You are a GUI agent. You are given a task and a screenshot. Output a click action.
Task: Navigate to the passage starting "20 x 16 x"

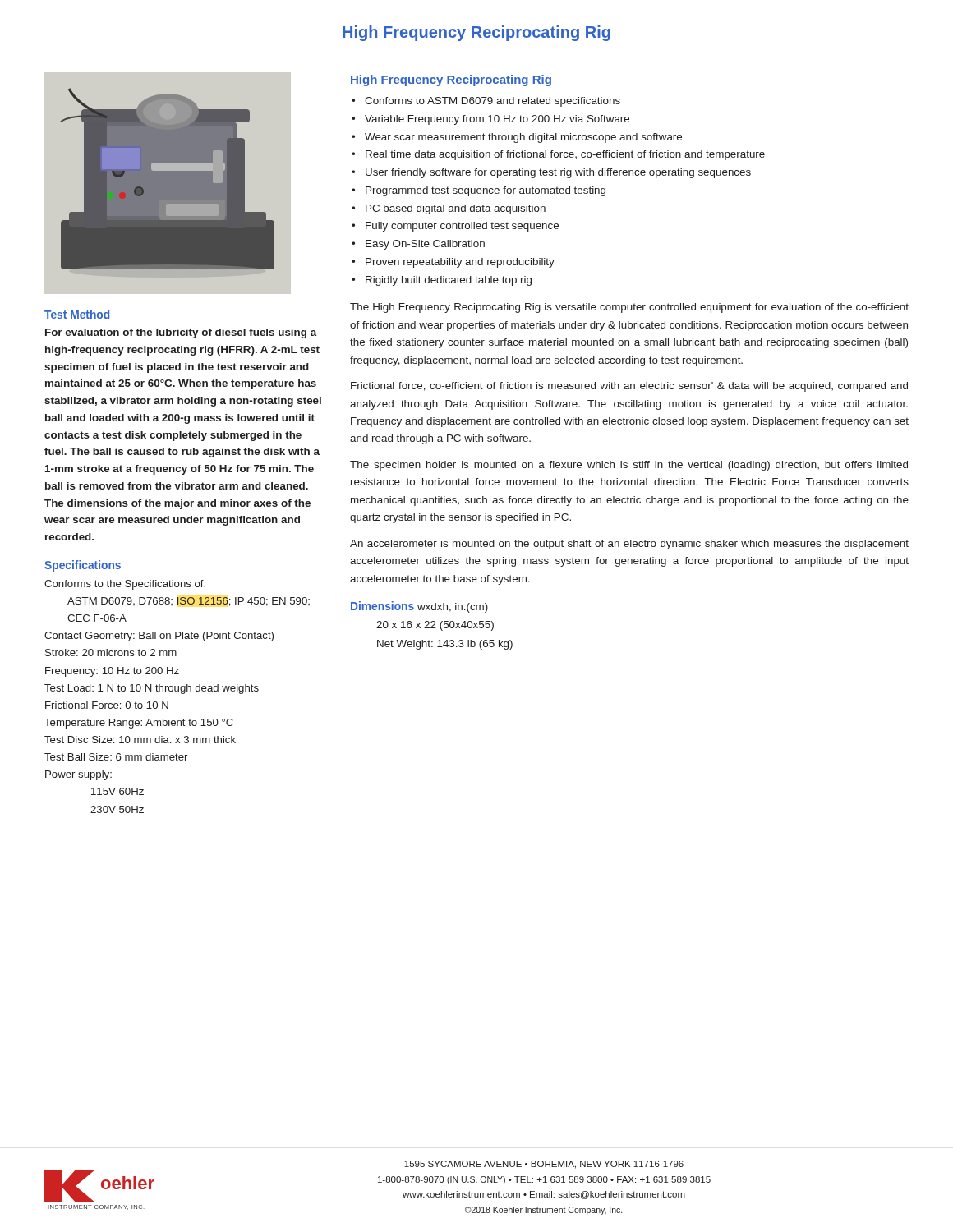(445, 634)
